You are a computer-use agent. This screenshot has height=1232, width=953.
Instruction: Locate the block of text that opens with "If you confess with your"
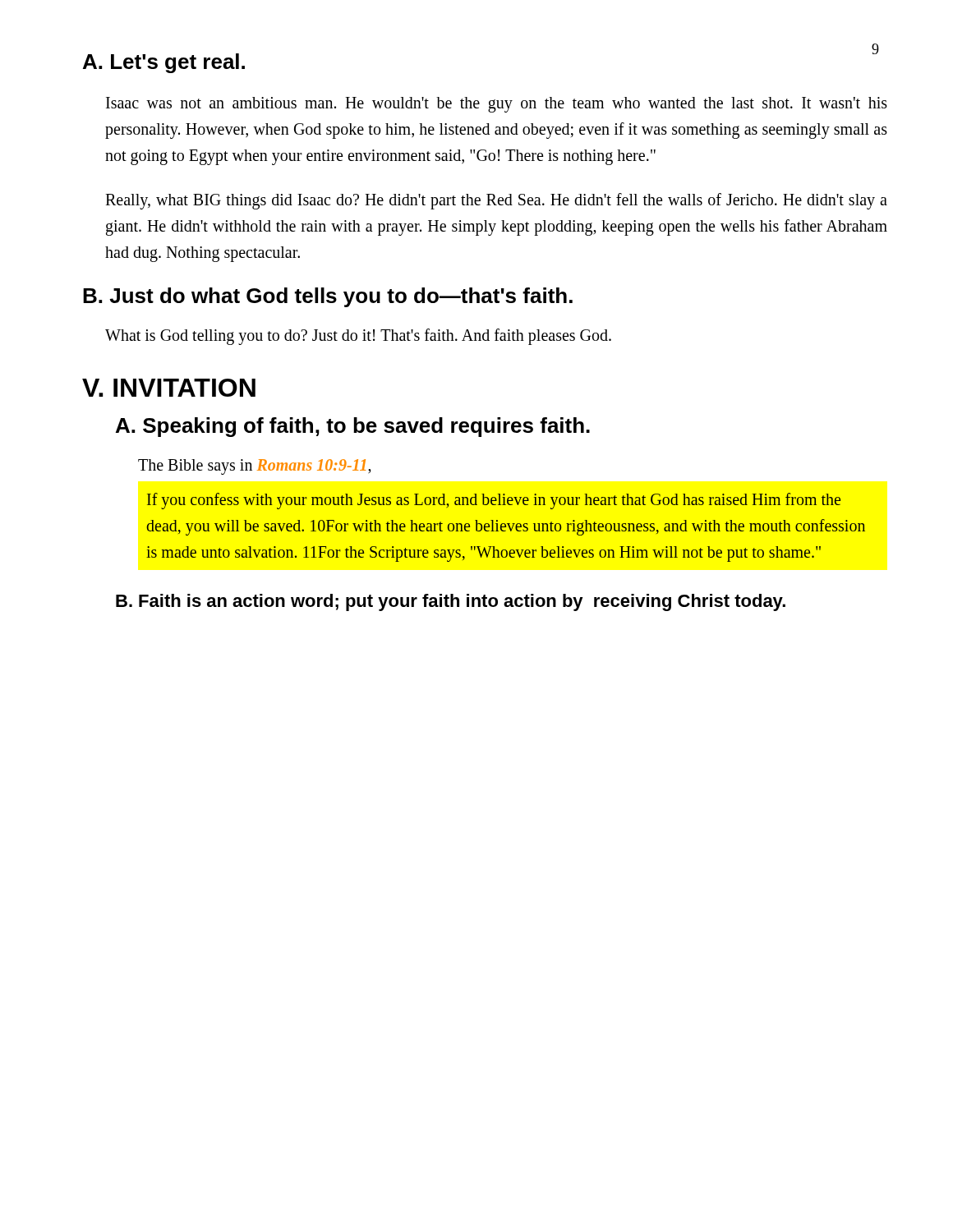pyautogui.click(x=506, y=526)
